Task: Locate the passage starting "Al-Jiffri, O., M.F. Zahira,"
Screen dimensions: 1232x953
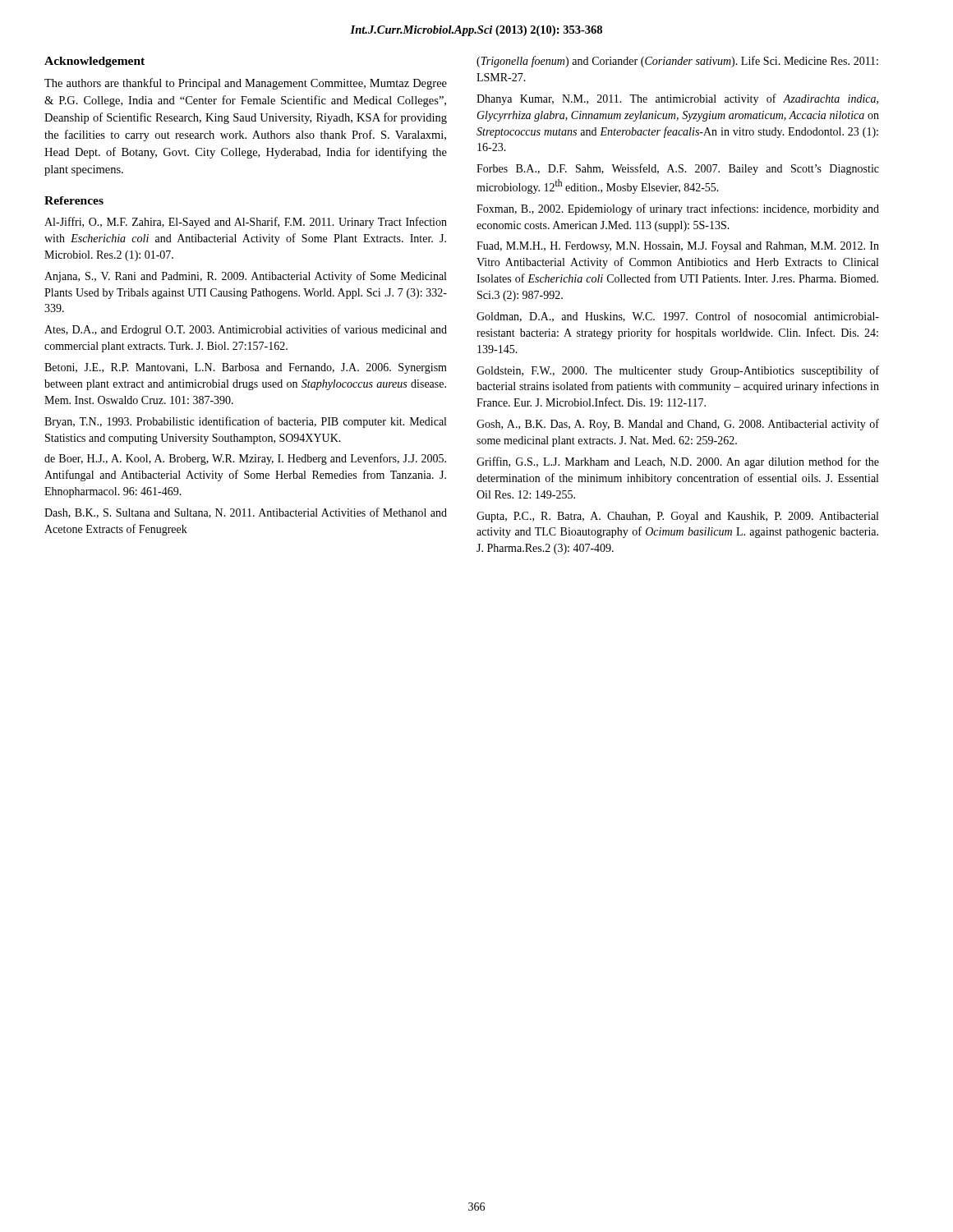Action: tap(246, 239)
